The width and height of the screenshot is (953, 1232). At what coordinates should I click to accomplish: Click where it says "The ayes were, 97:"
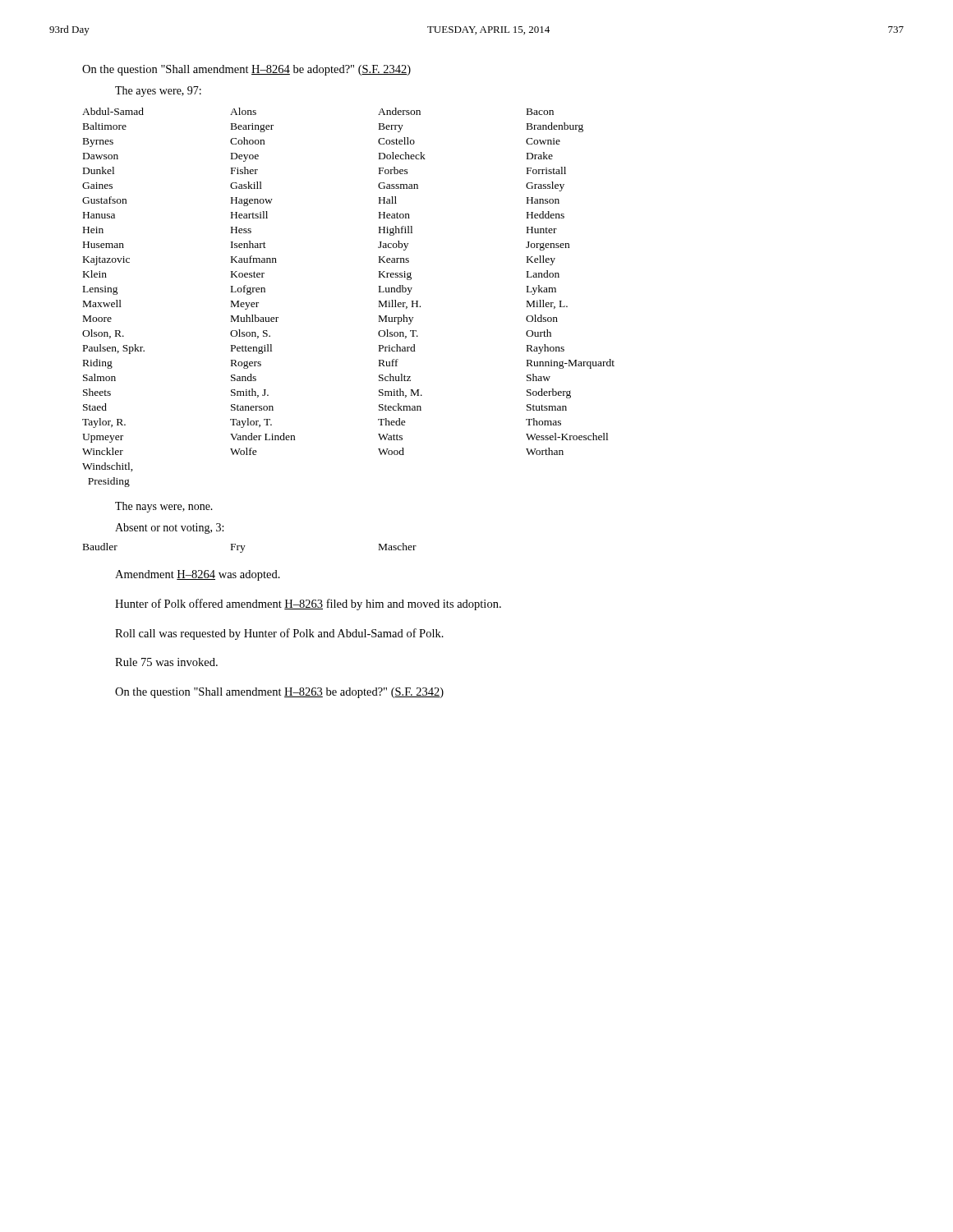tap(158, 91)
